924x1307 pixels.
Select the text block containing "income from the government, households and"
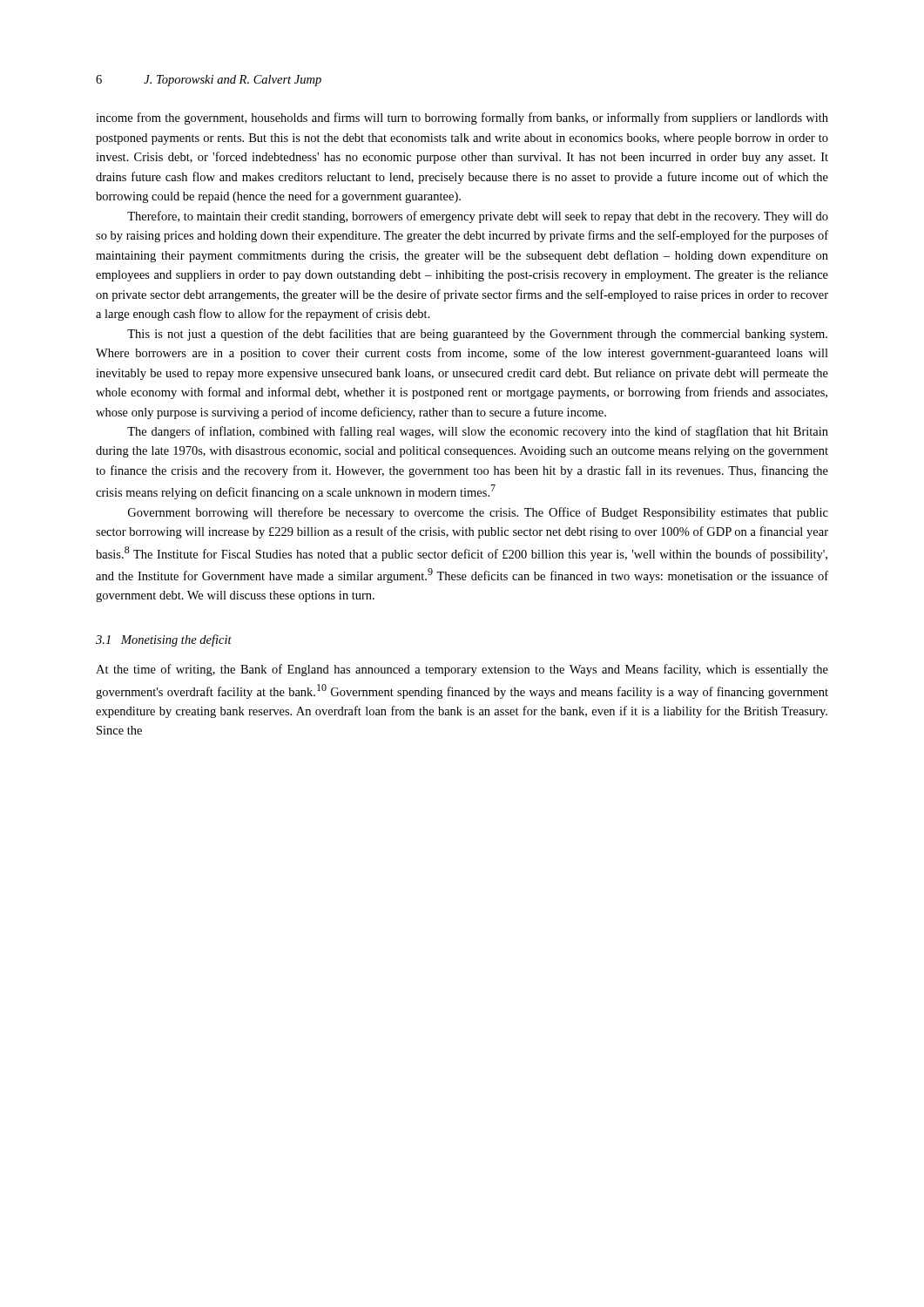(x=462, y=357)
